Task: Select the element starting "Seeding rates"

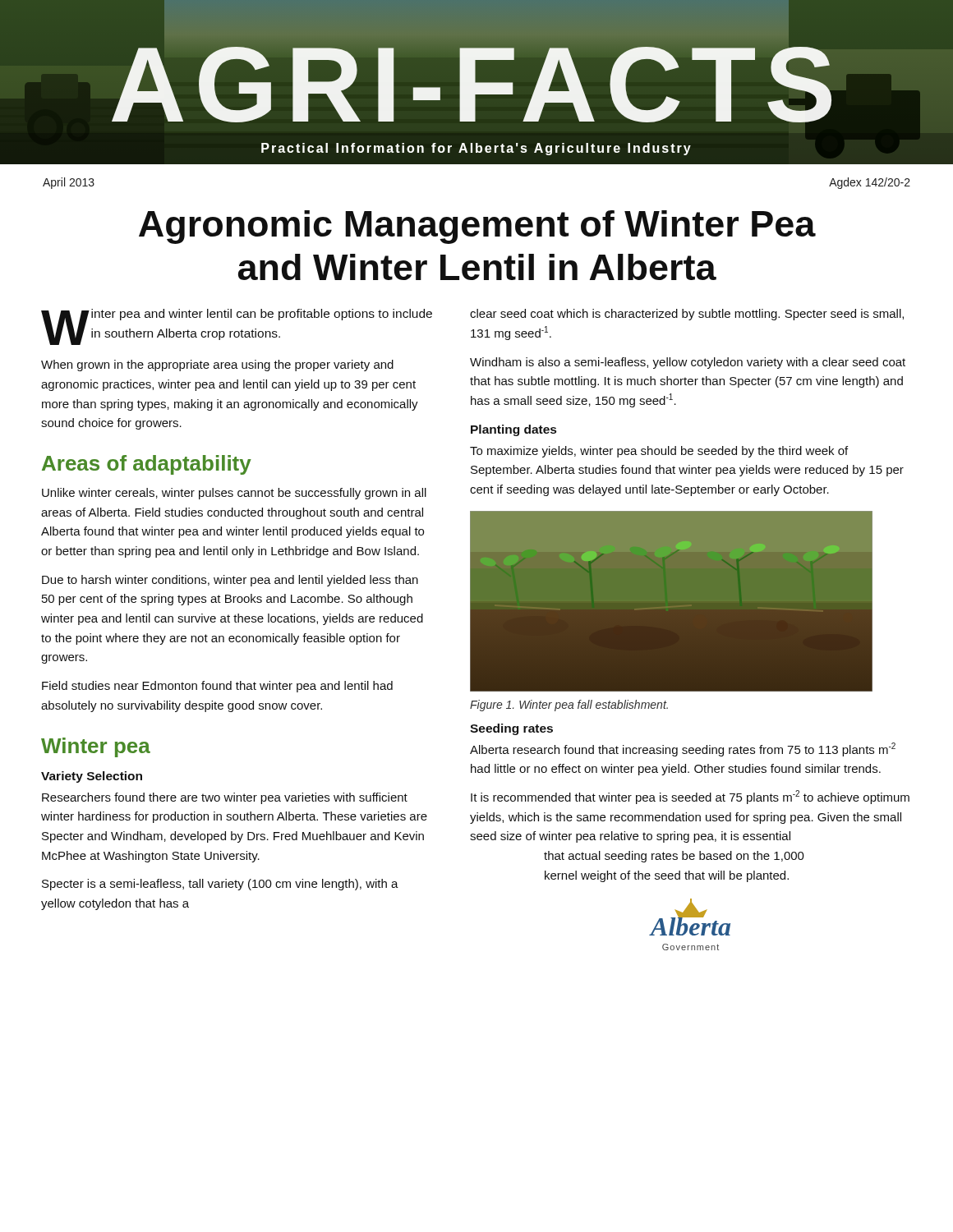Action: click(512, 728)
